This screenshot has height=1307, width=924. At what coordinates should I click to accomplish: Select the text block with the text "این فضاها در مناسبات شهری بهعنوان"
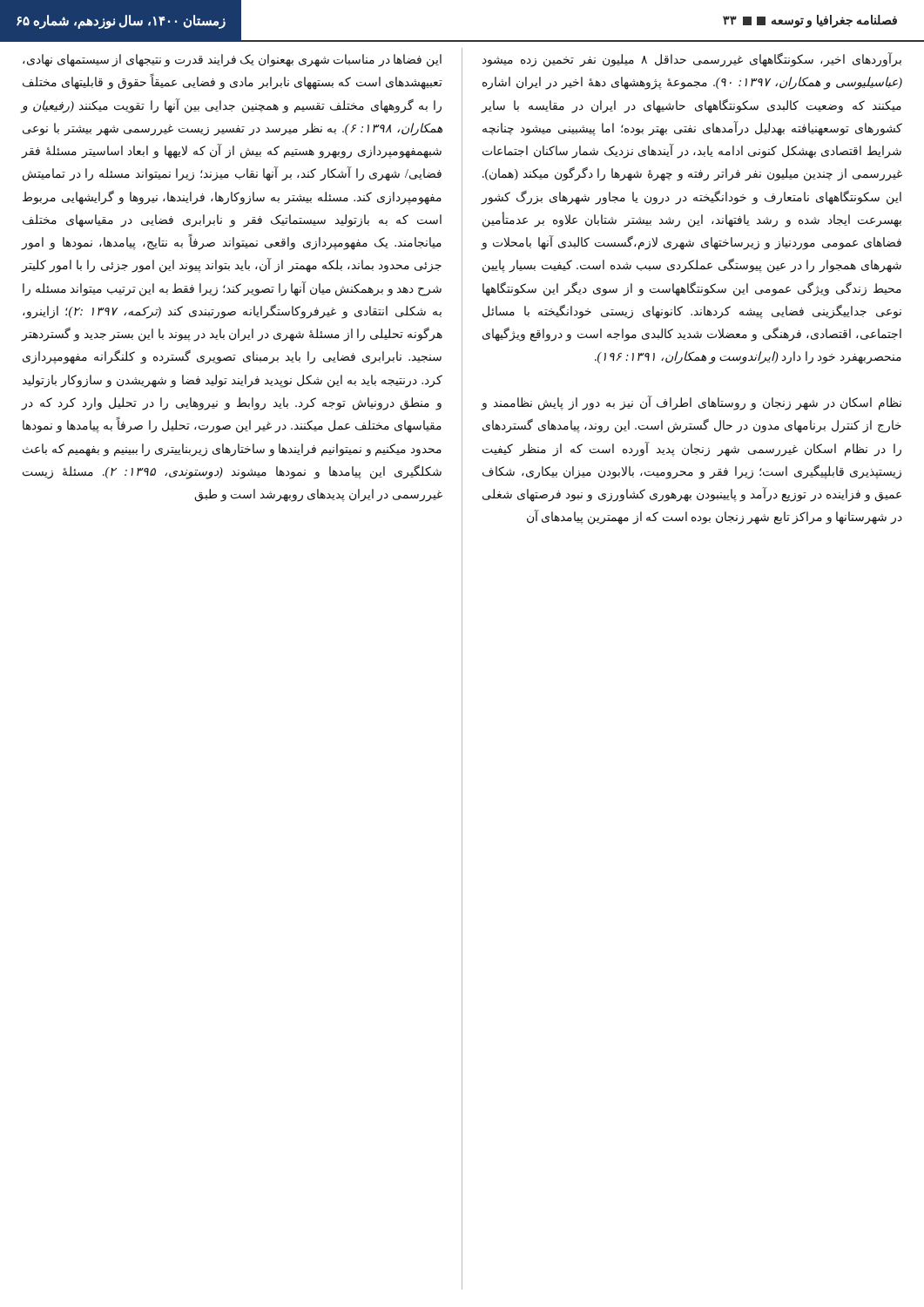click(x=232, y=277)
